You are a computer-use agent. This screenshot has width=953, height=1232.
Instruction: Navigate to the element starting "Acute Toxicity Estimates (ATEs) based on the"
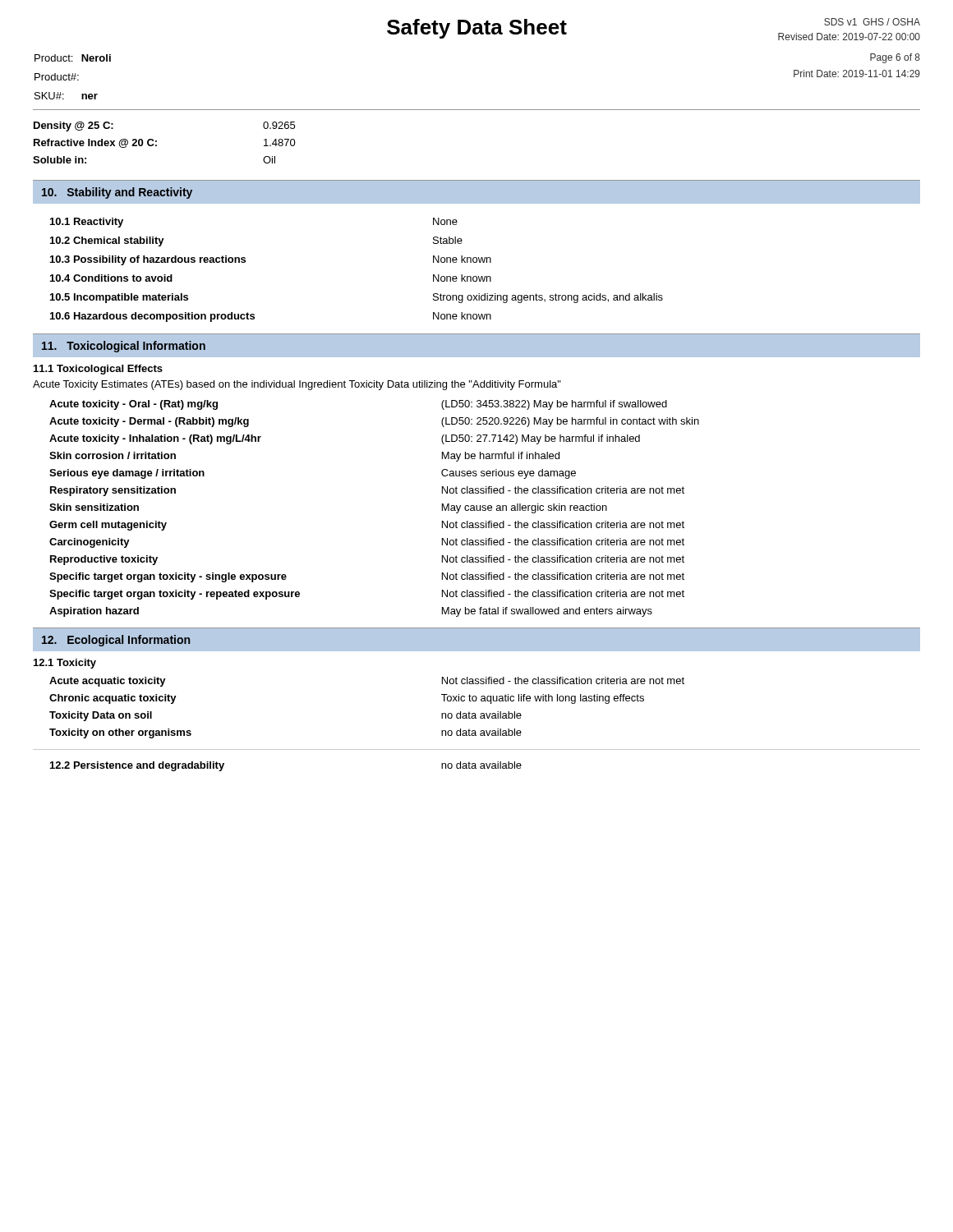coord(297,384)
